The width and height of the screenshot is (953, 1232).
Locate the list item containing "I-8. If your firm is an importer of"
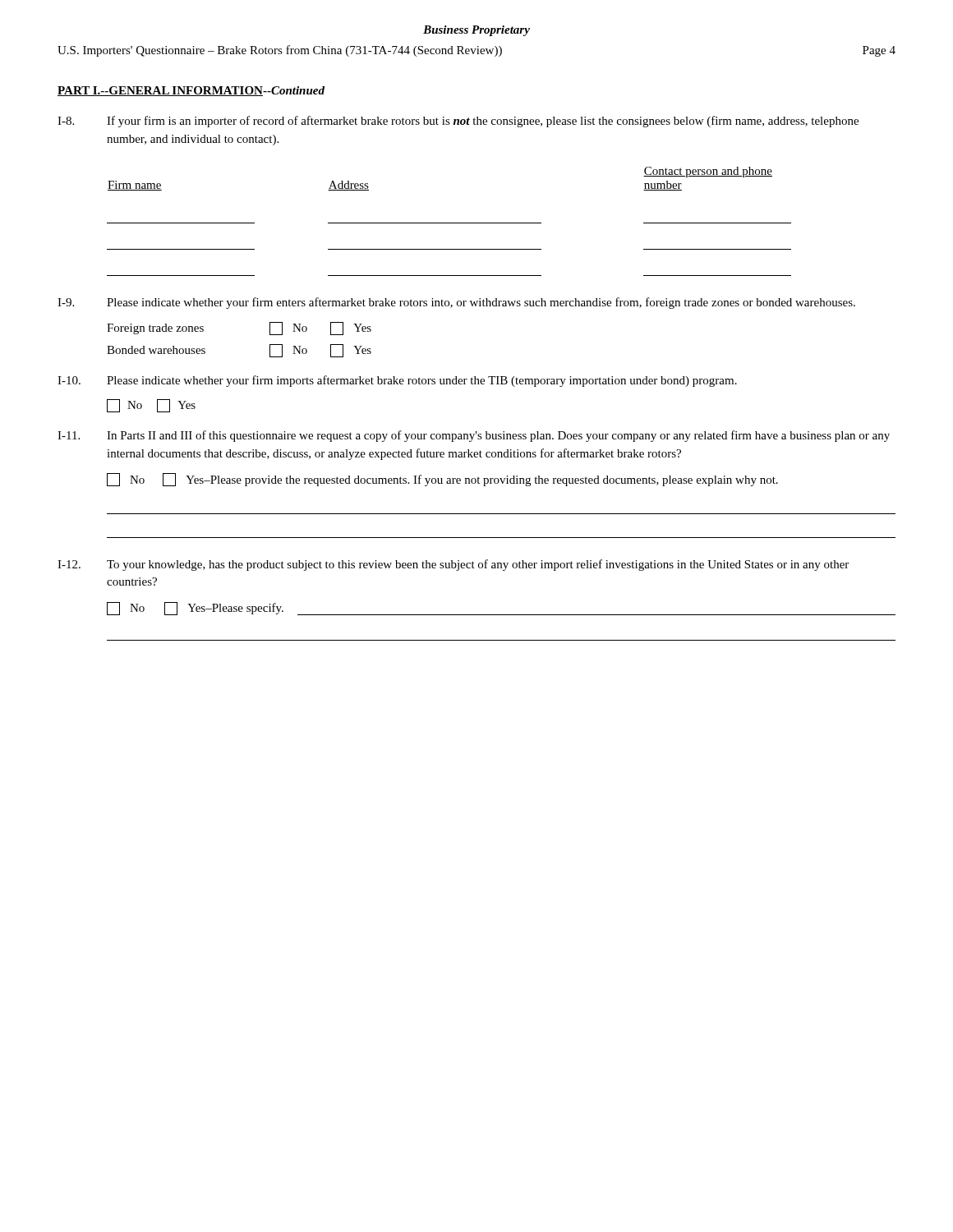click(x=476, y=130)
